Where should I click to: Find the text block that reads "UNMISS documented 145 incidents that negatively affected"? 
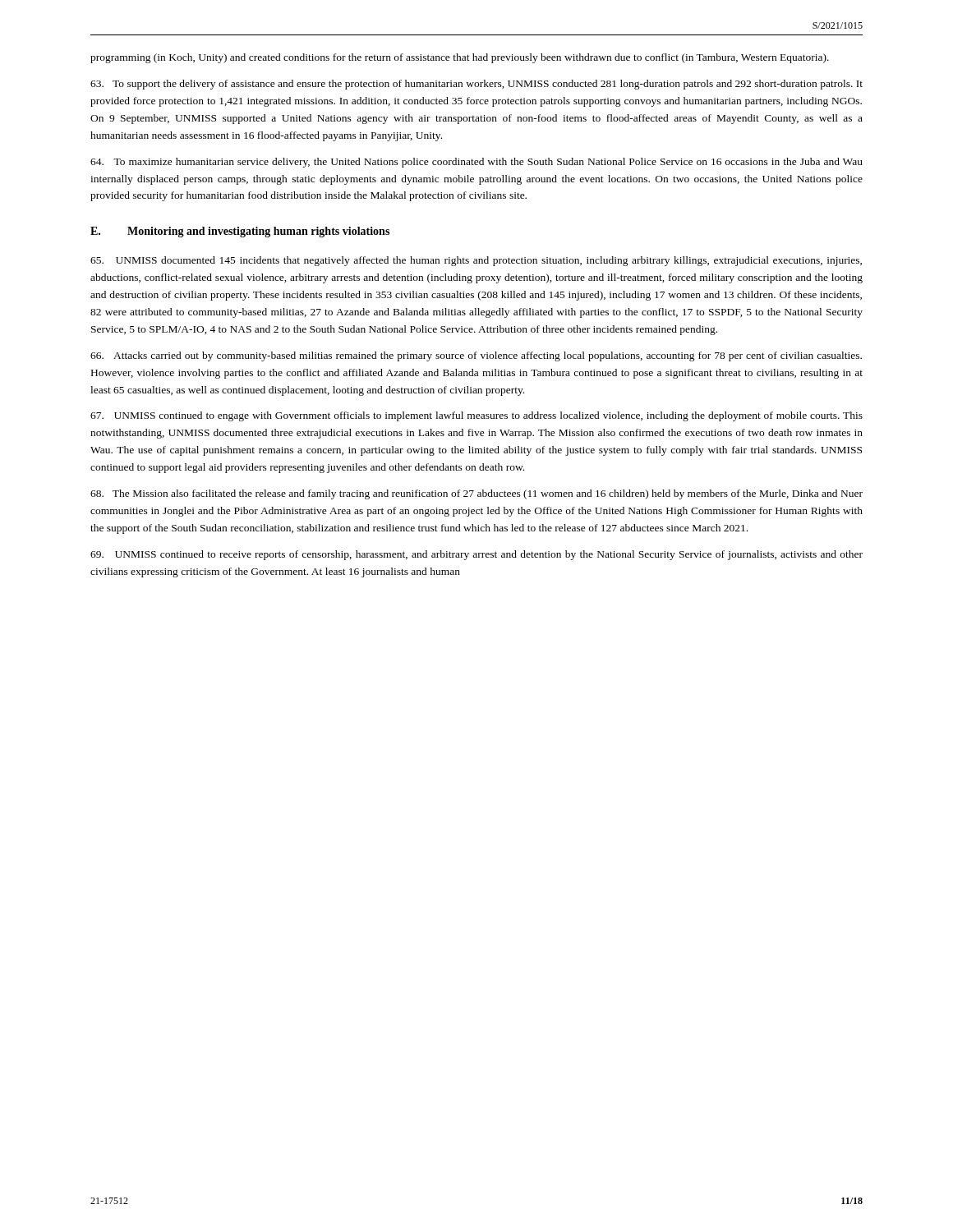[476, 294]
